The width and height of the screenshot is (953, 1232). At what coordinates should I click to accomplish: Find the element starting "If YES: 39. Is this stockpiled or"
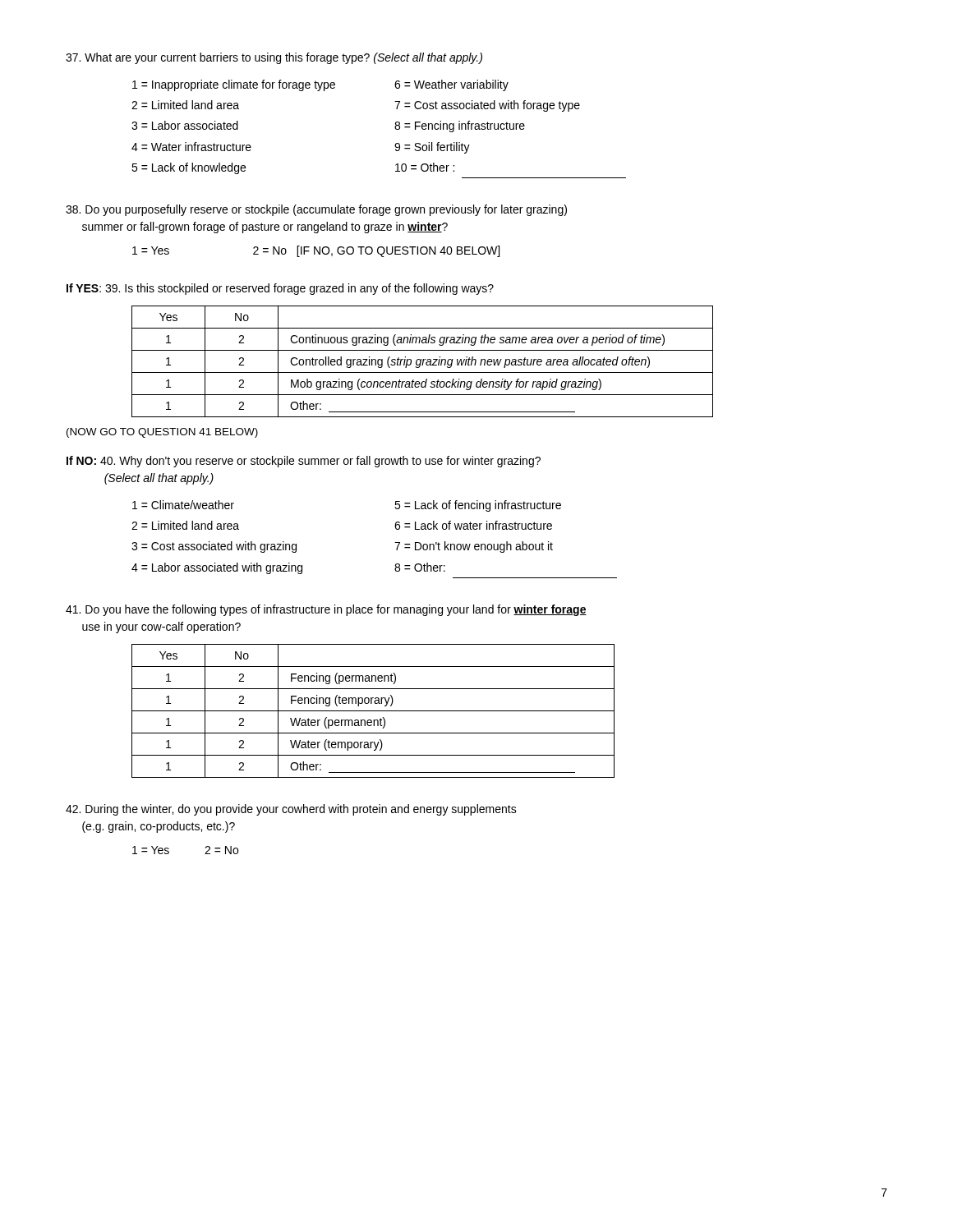click(476, 289)
